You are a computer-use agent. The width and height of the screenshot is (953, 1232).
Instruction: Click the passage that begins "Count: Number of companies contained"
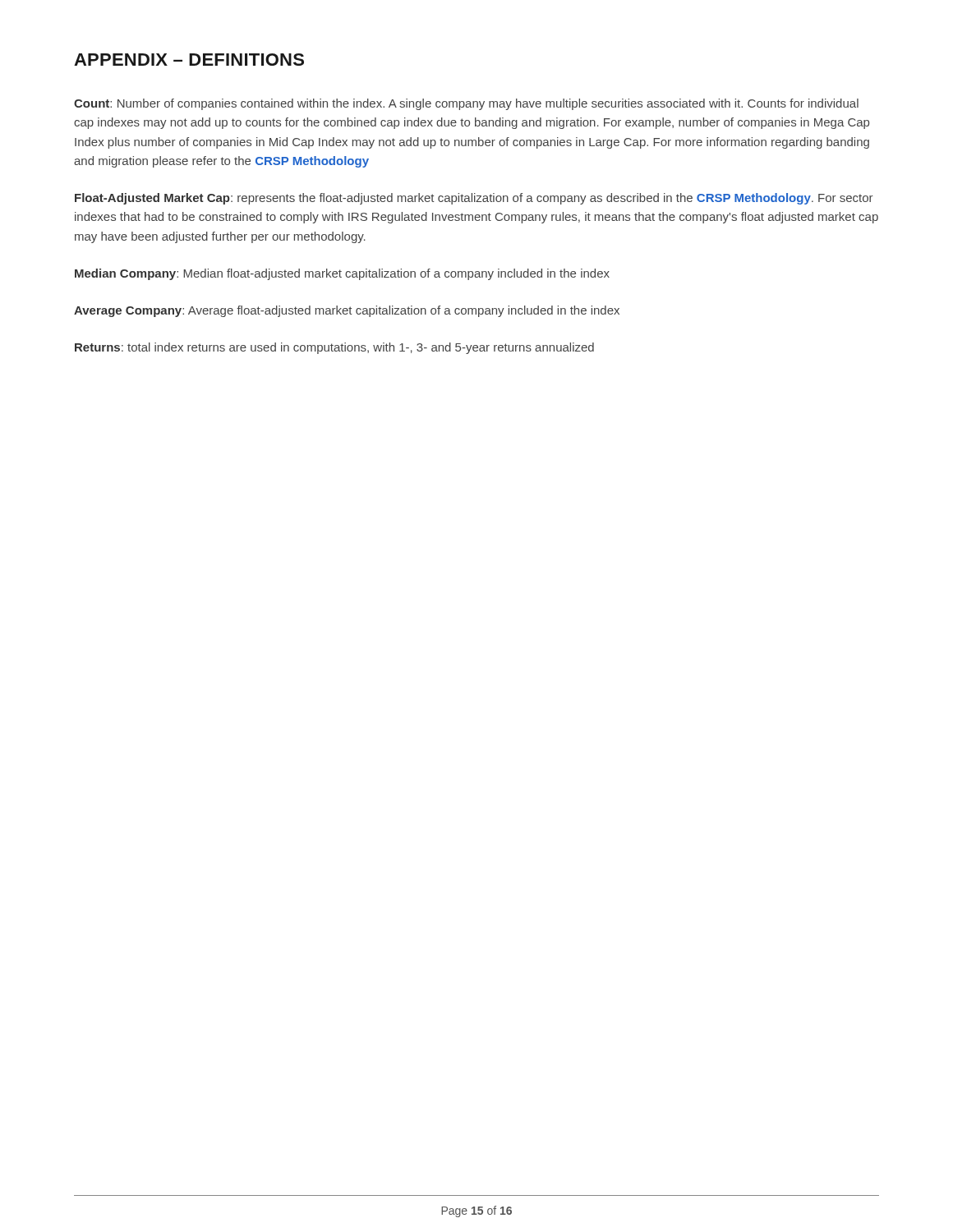coord(476,132)
